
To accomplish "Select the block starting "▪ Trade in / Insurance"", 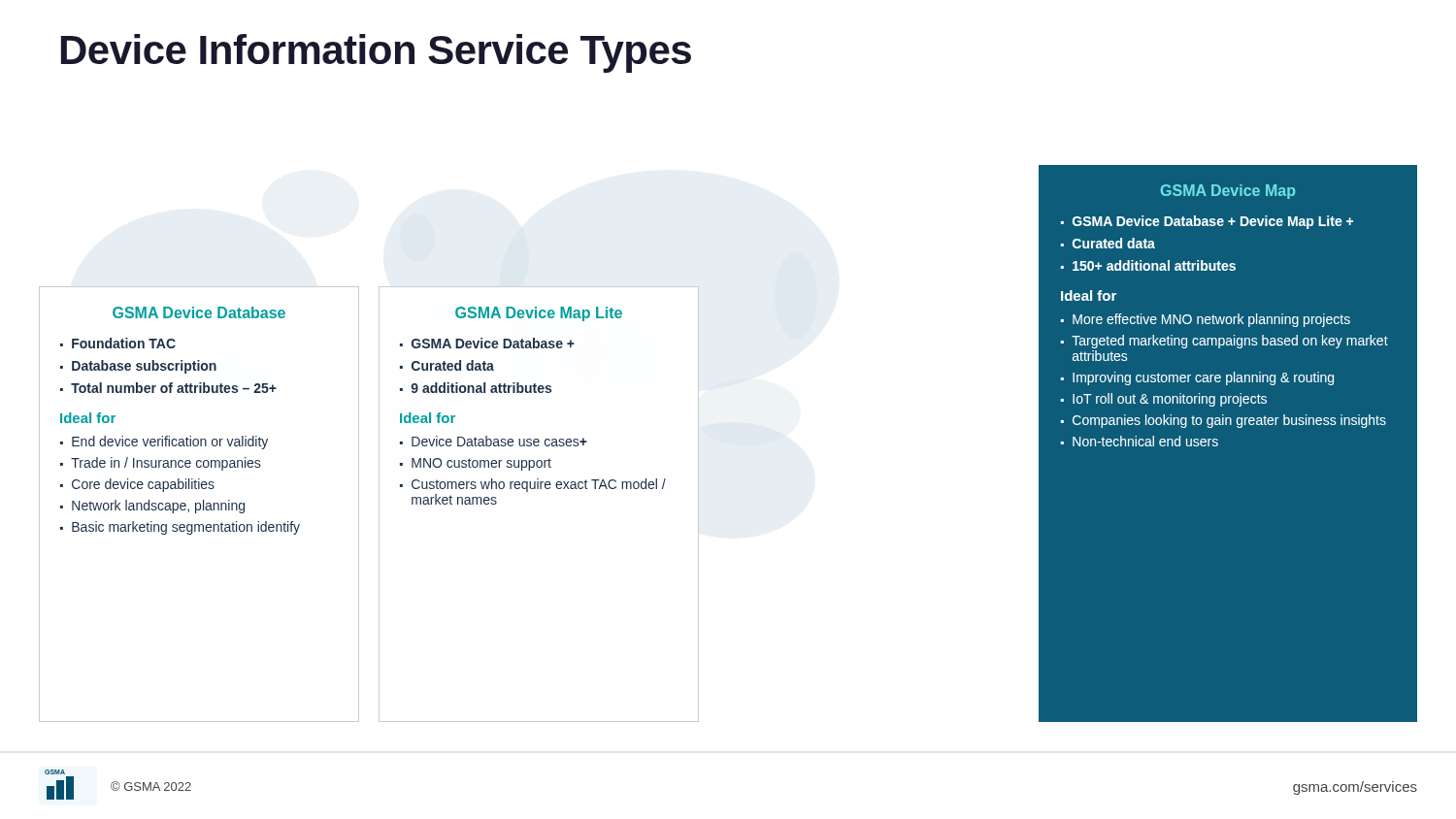I will pos(160,463).
